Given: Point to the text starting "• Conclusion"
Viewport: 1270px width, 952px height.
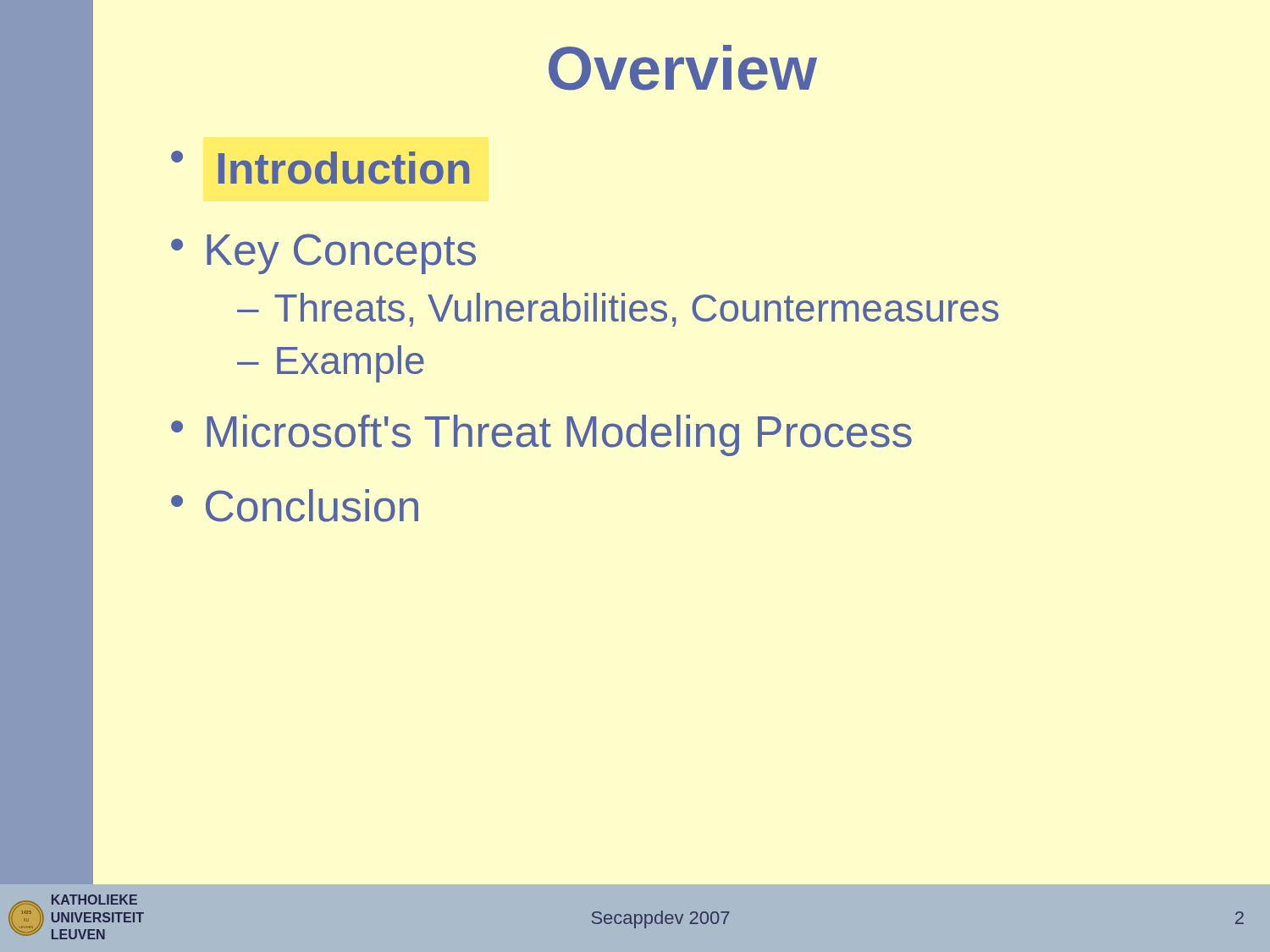Looking at the screenshot, I should tap(295, 507).
